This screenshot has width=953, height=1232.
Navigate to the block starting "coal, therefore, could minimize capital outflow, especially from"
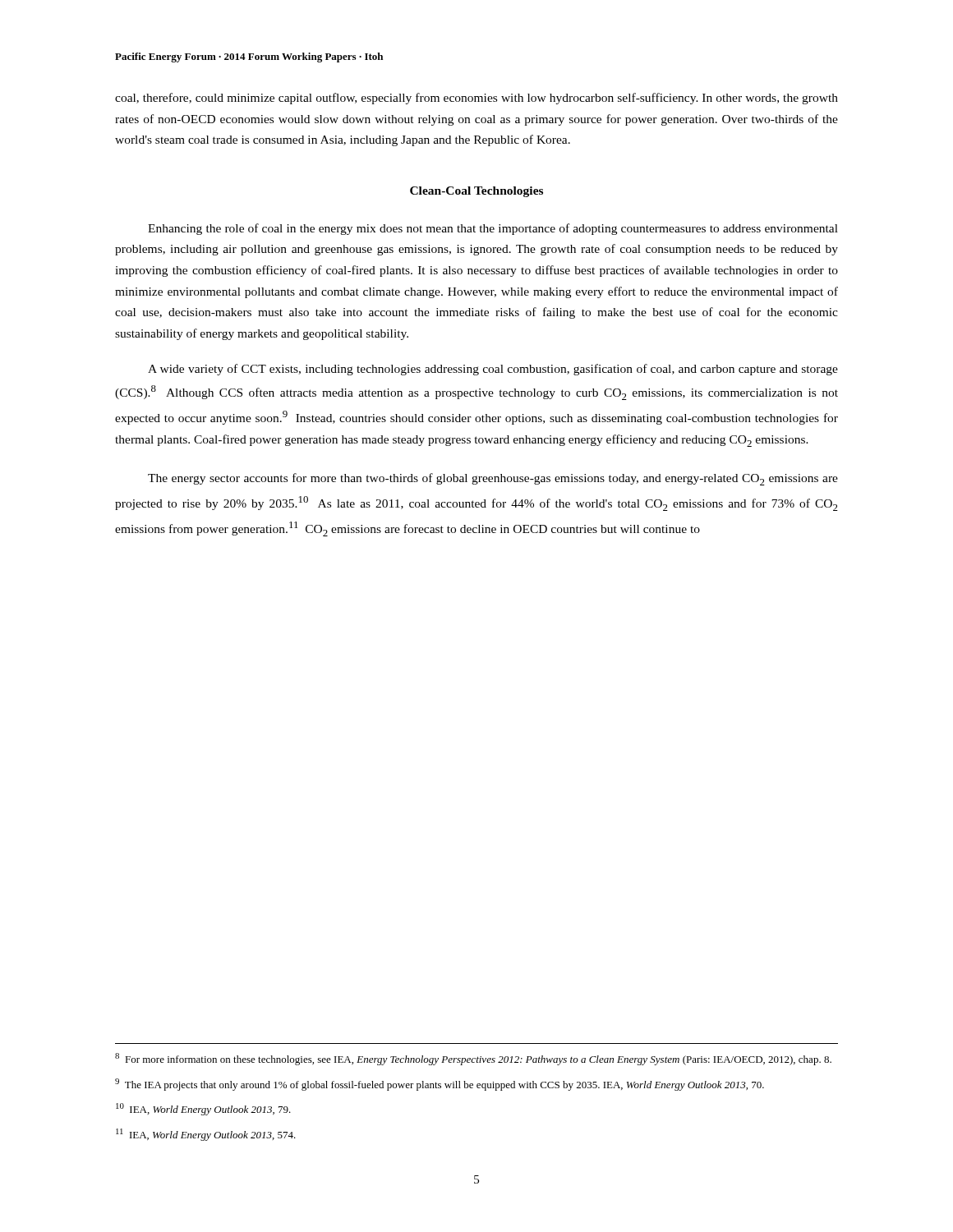click(476, 119)
